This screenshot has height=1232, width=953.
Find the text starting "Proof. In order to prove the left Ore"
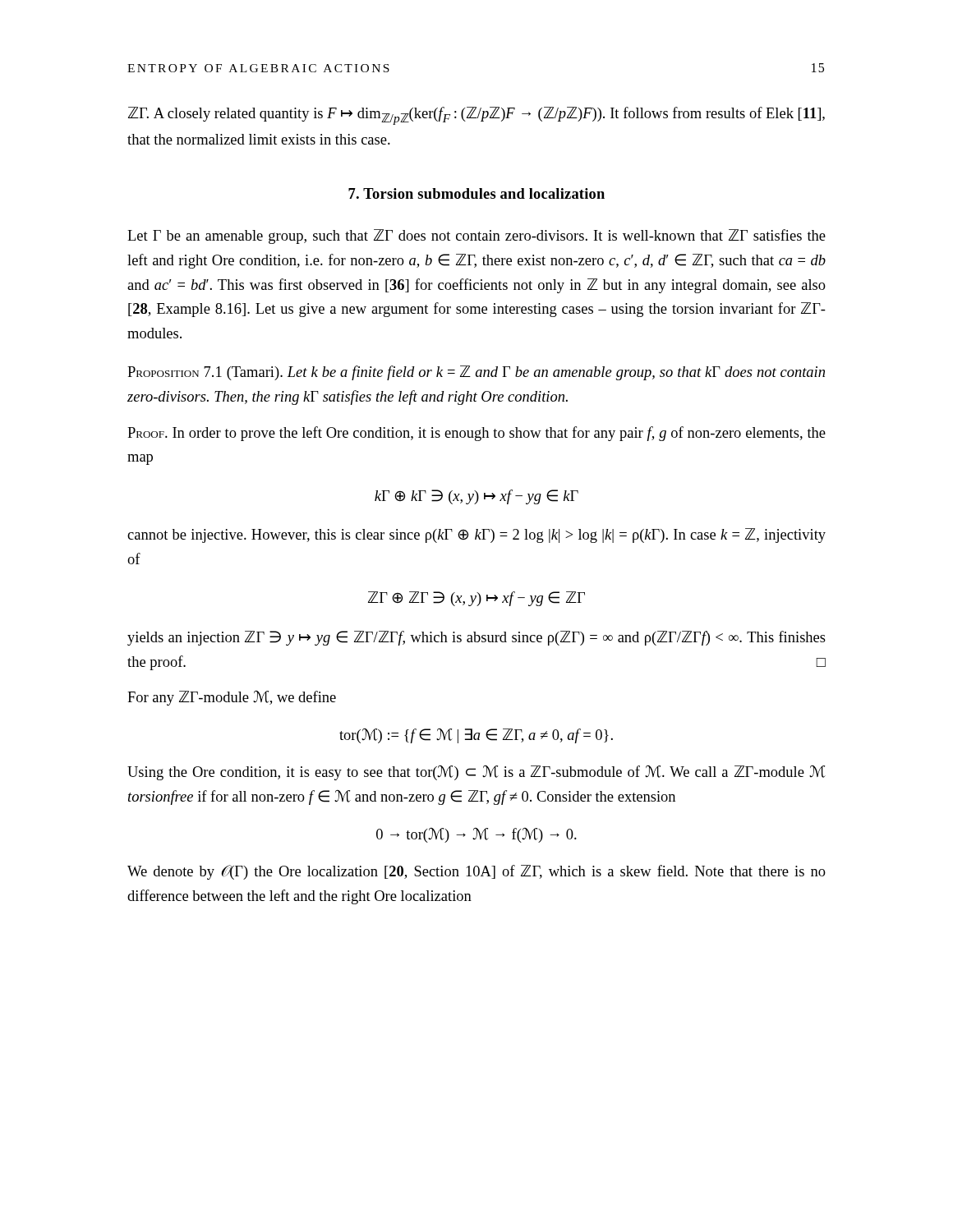[x=476, y=445]
